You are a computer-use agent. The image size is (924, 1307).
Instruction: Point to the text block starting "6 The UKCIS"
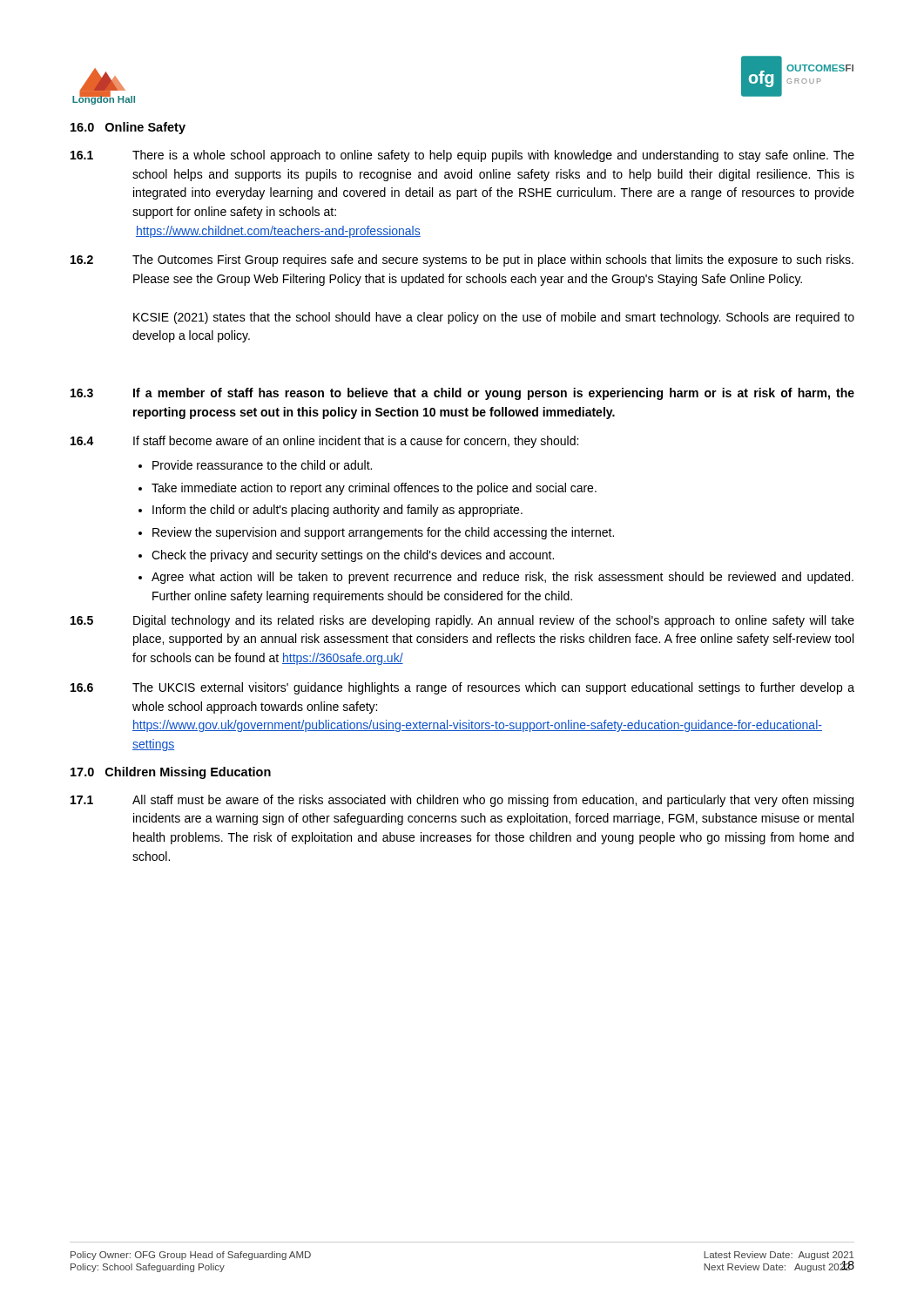pos(462,716)
